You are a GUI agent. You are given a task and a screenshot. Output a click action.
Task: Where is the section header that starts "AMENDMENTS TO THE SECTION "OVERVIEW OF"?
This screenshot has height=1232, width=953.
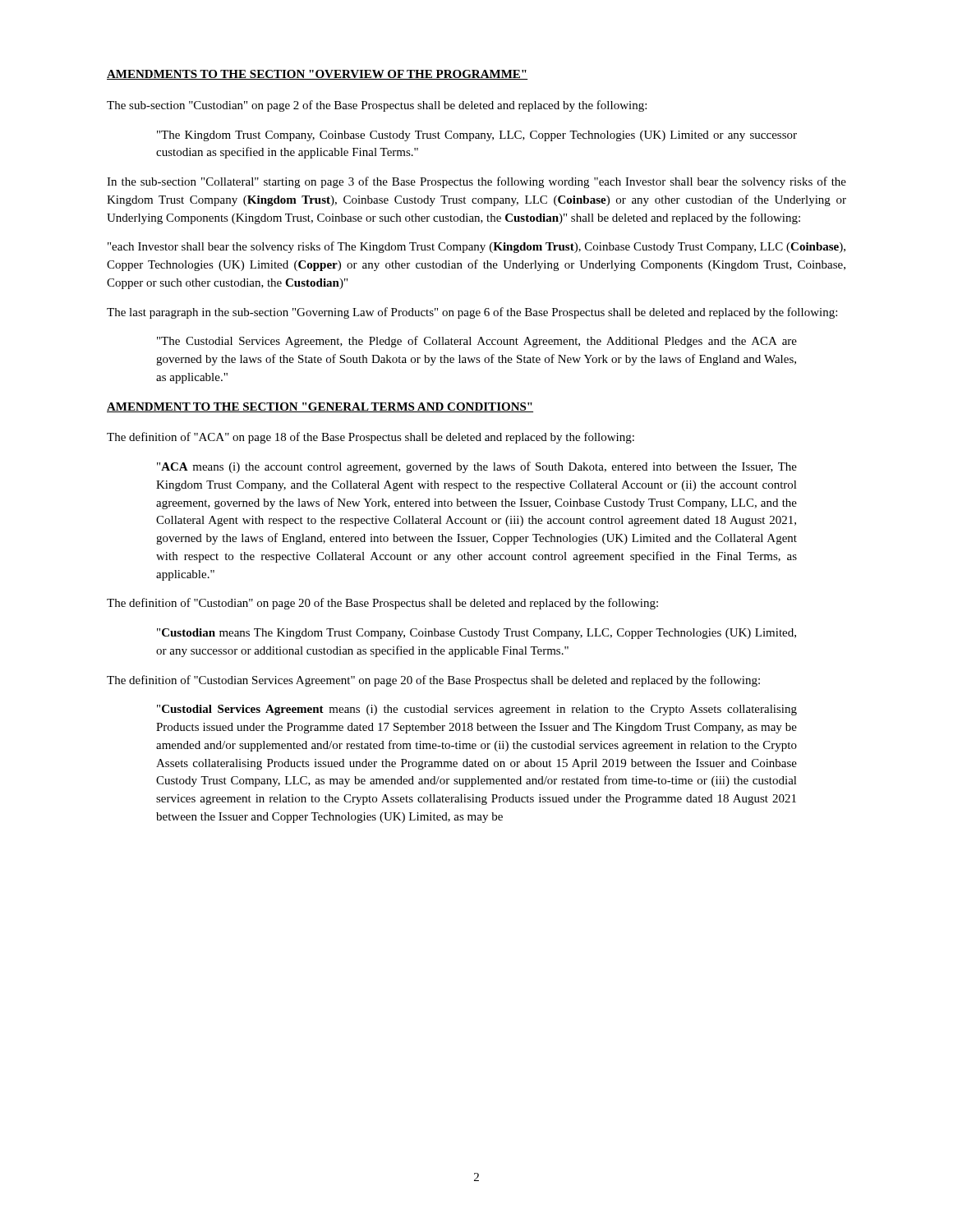point(317,74)
